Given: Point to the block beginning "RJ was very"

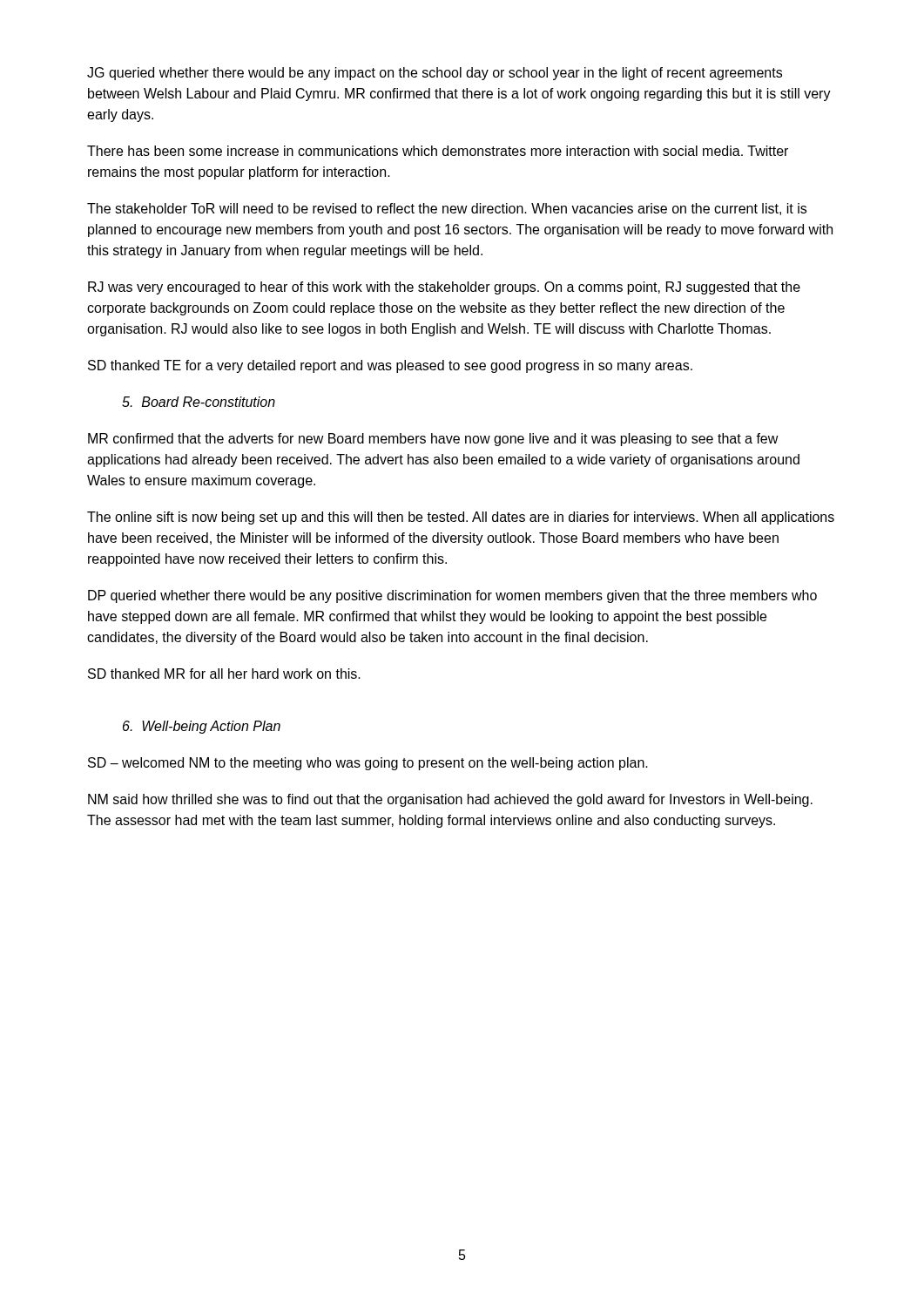Looking at the screenshot, I should click(x=444, y=308).
